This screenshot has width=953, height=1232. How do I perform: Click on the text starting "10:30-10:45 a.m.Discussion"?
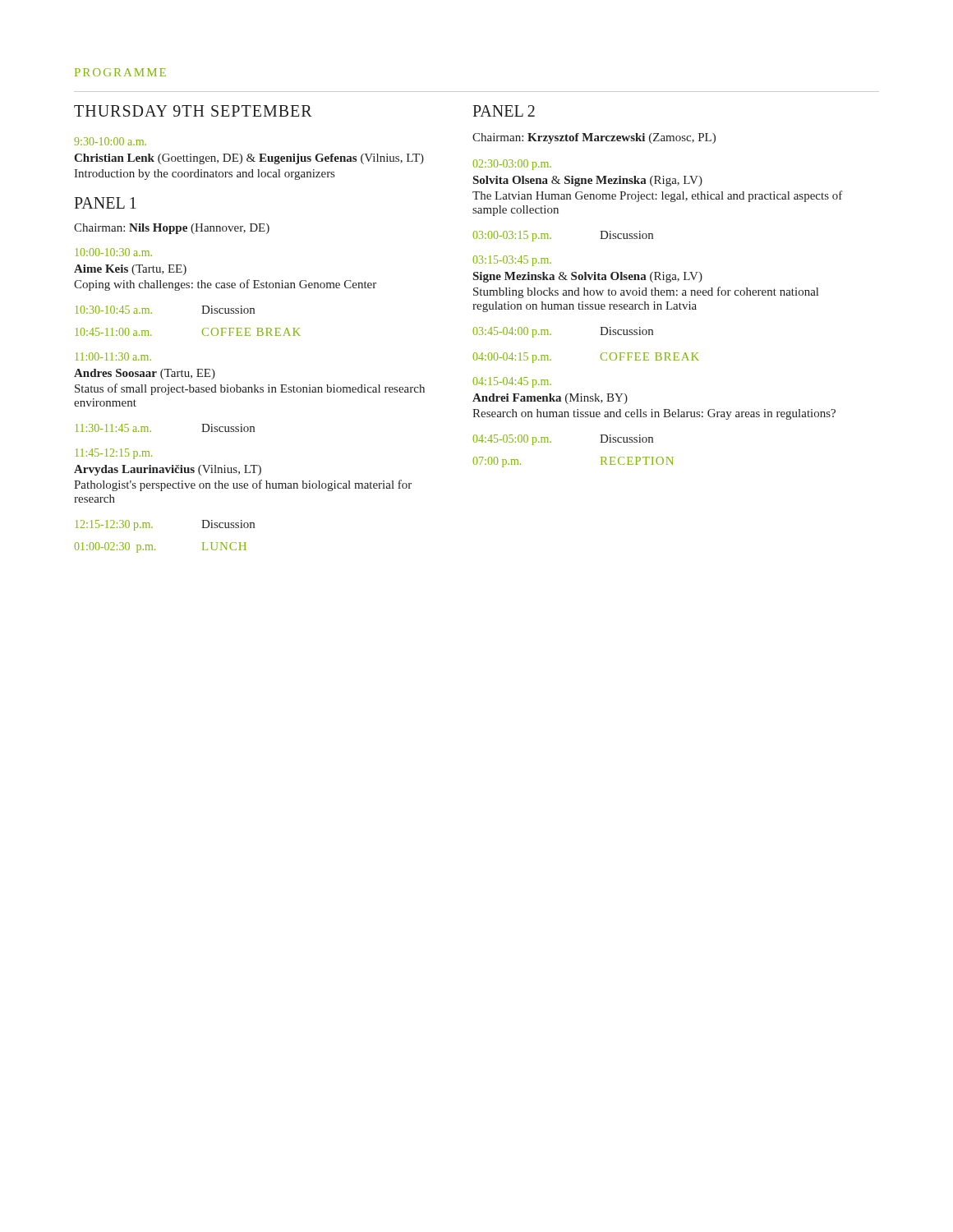110,309
